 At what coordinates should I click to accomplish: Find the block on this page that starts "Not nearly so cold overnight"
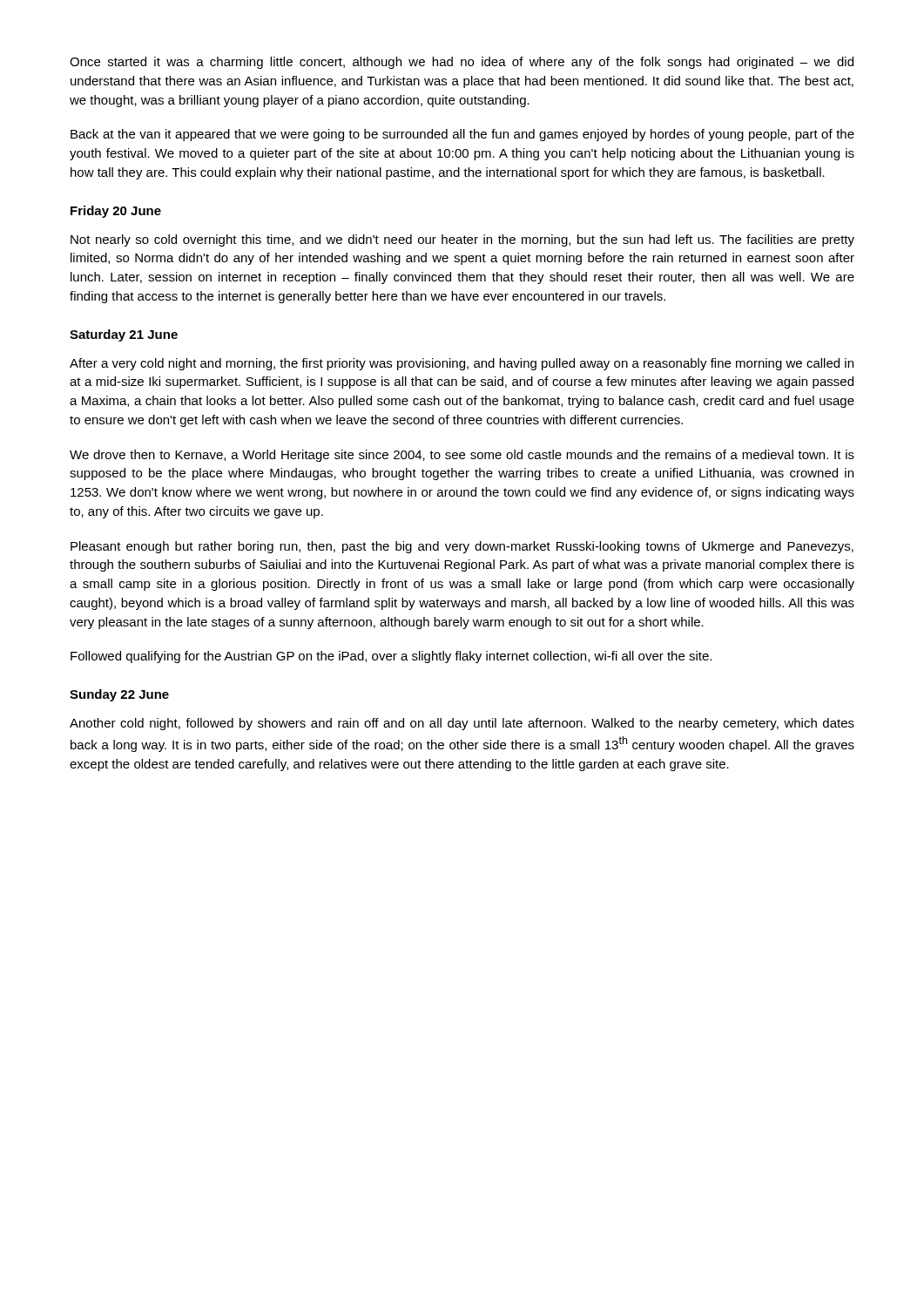pyautogui.click(x=462, y=267)
